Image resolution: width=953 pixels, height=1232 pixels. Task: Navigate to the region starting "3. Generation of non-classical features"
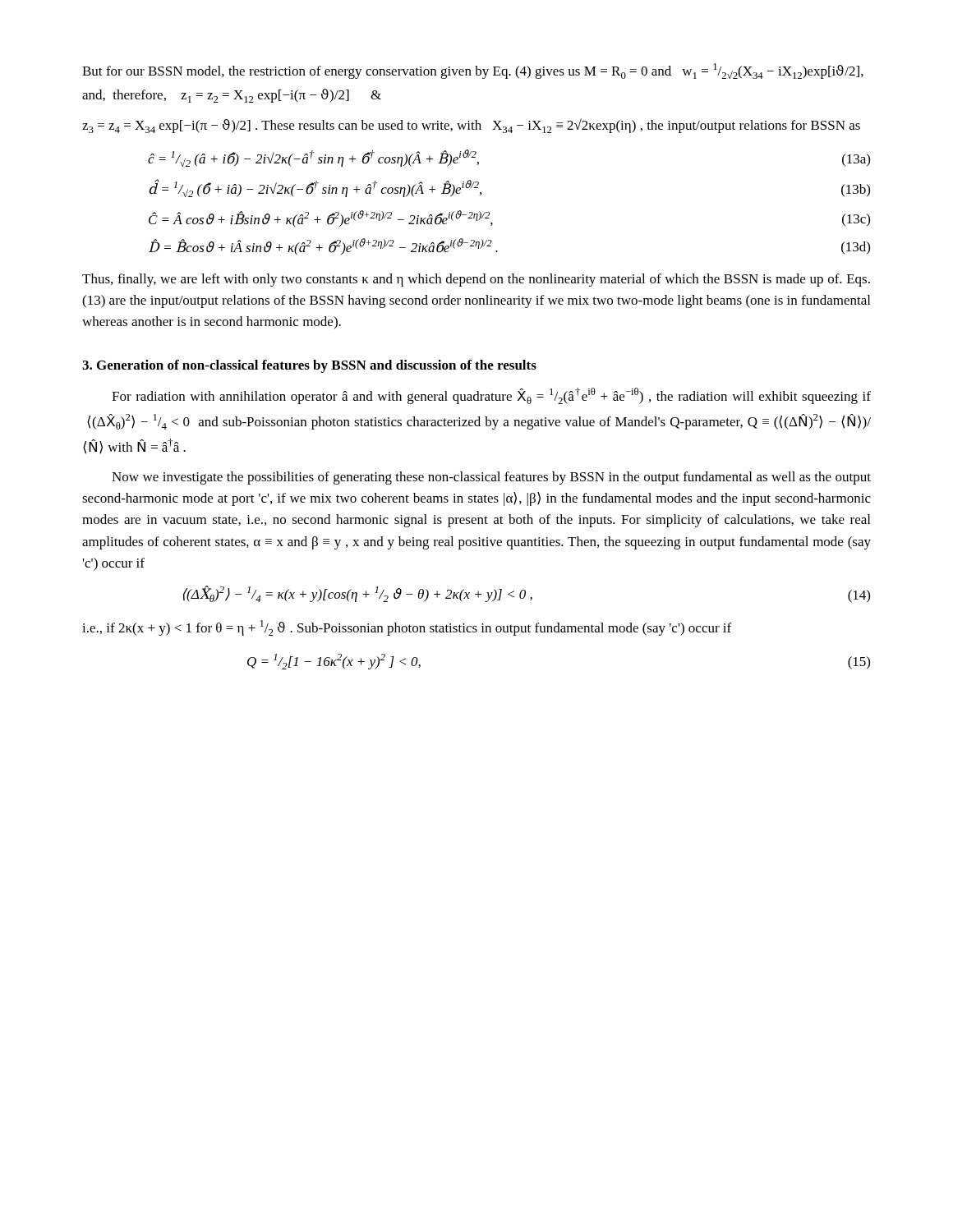point(309,365)
